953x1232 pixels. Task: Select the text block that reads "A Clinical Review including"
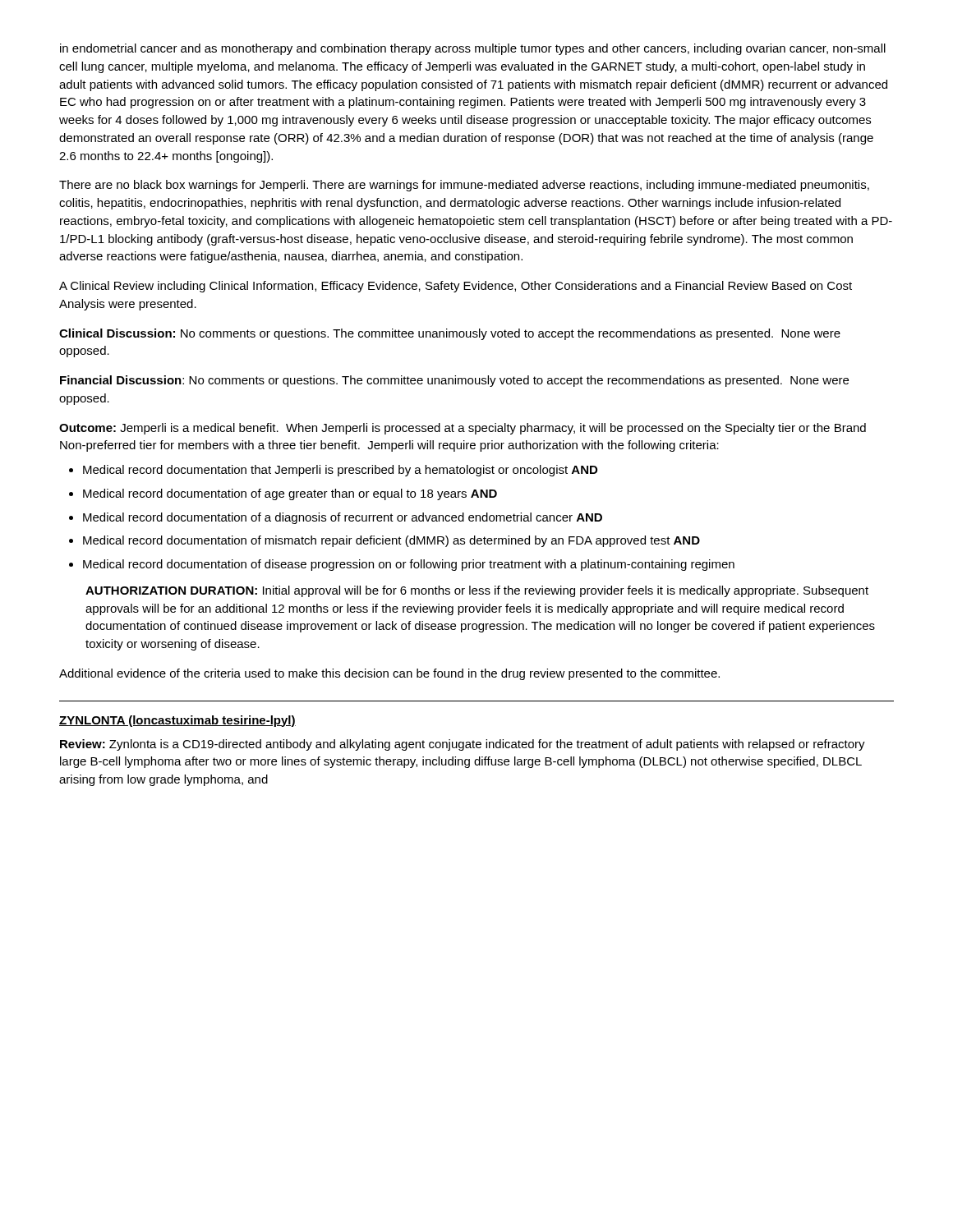[x=456, y=294]
